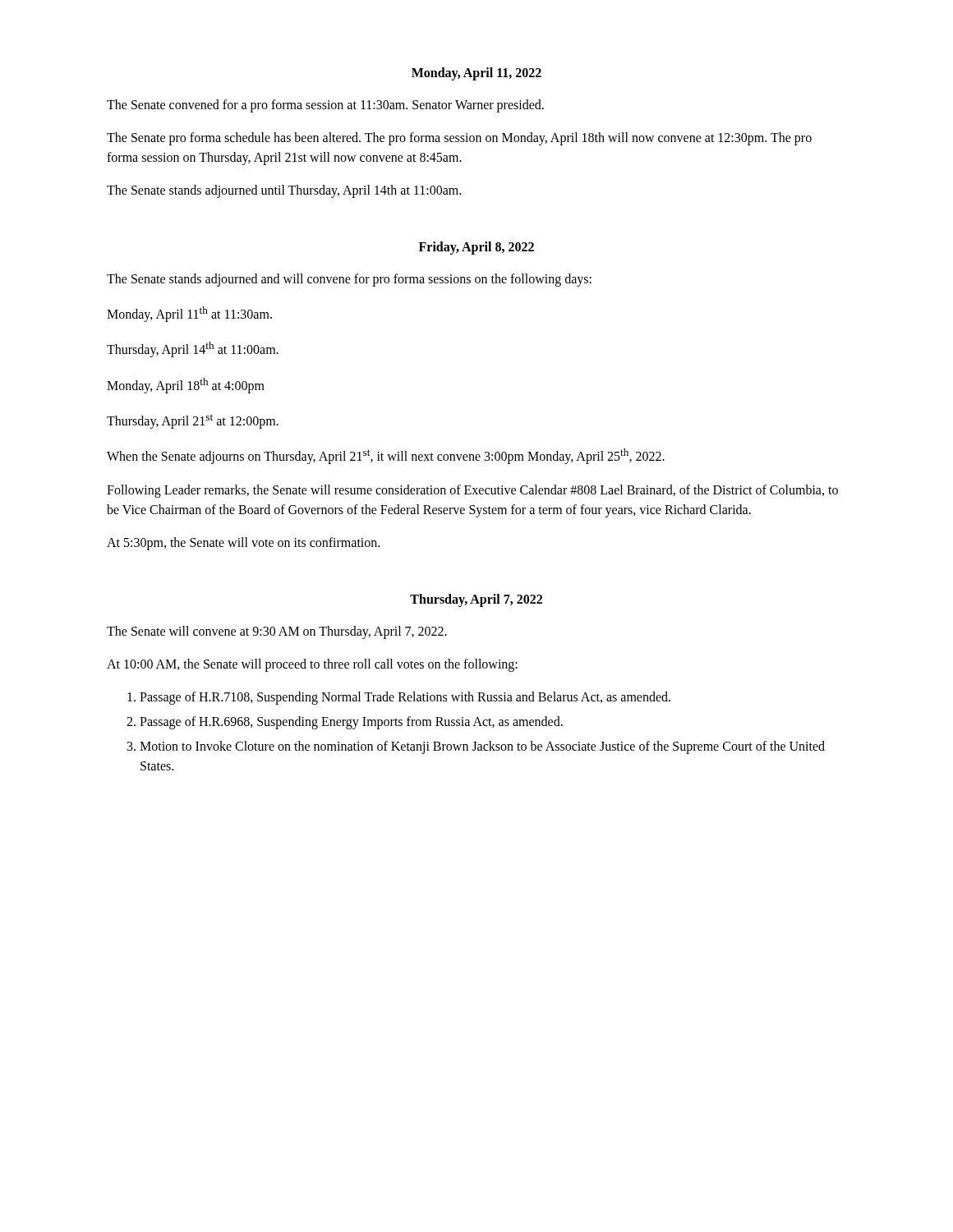Screen dimensions: 1232x953
Task: Locate the text with the text "Monday, April 18th at 4:00pm"
Action: [x=186, y=384]
